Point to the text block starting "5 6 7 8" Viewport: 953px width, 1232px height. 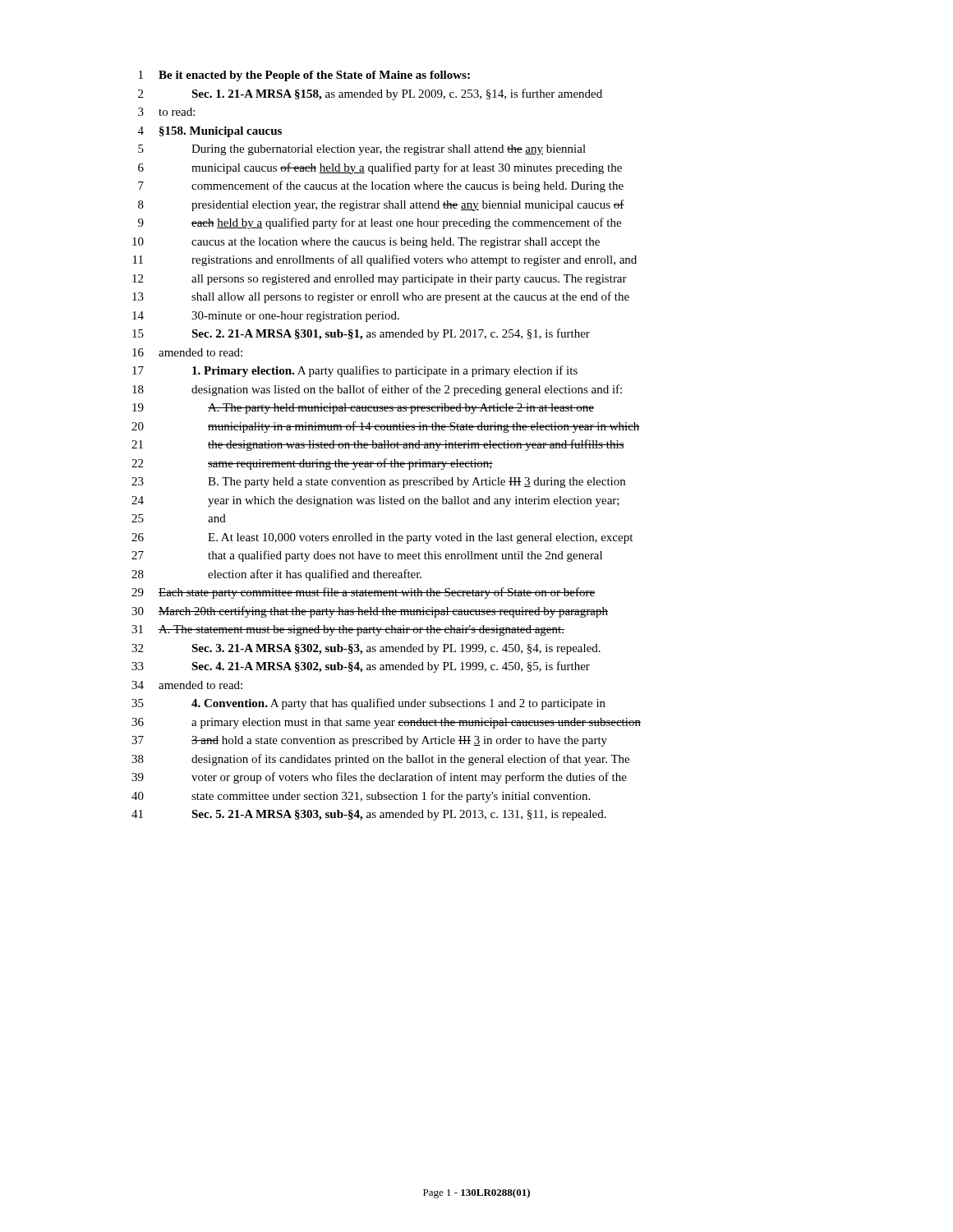coord(452,232)
